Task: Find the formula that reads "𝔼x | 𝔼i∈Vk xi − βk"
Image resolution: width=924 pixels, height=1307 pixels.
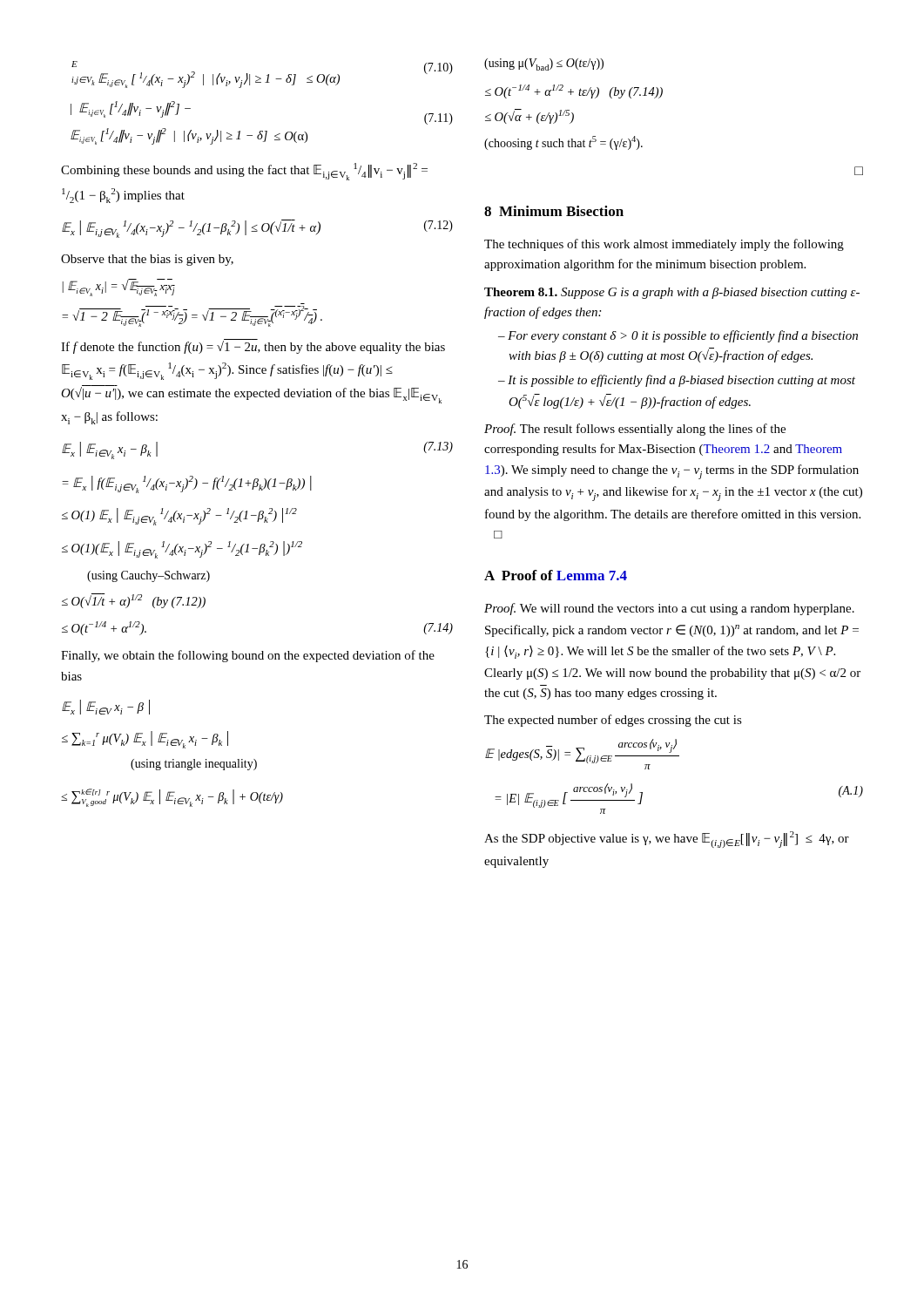Action: [257, 537]
